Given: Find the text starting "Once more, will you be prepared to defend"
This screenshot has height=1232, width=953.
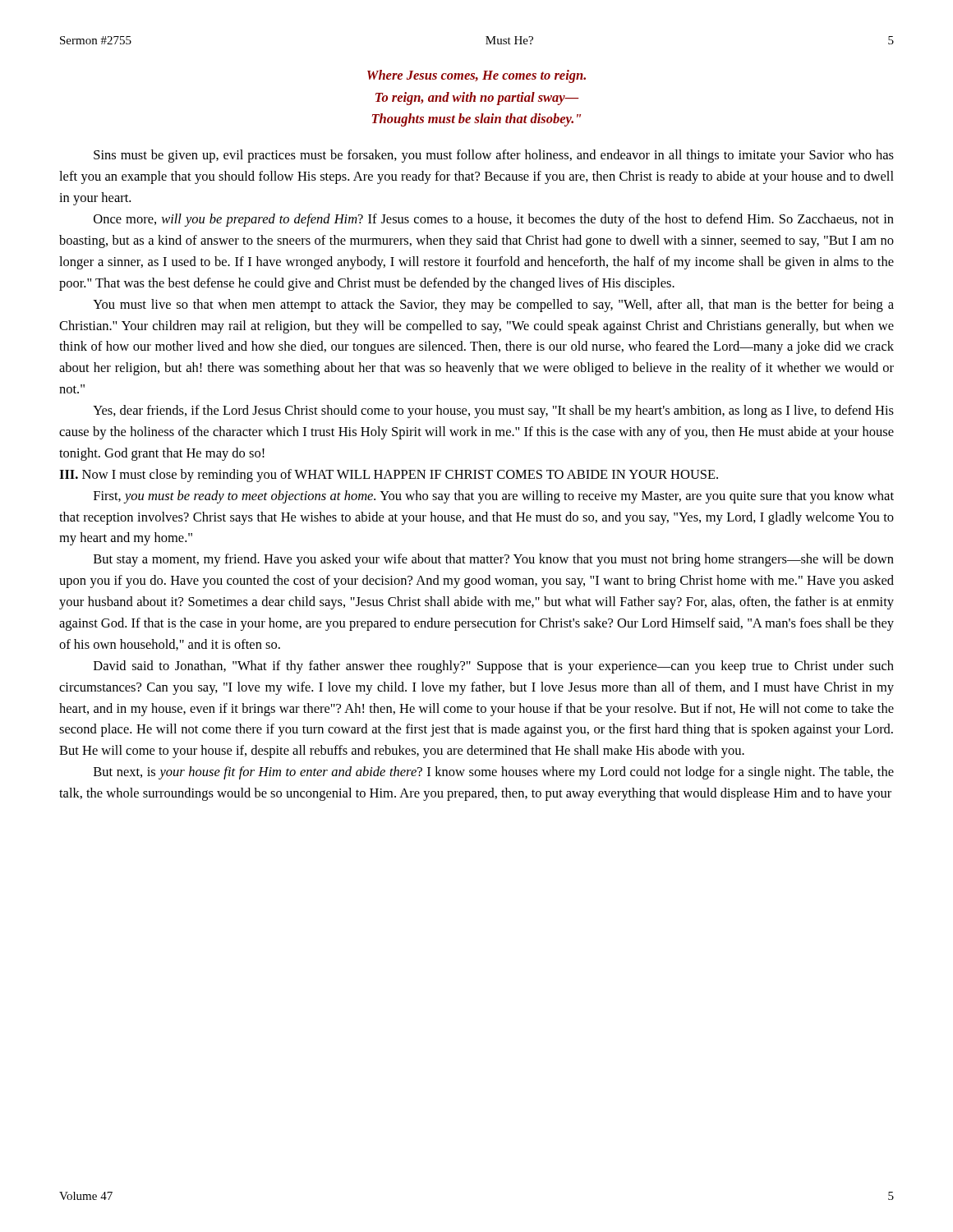Looking at the screenshot, I should pos(476,251).
